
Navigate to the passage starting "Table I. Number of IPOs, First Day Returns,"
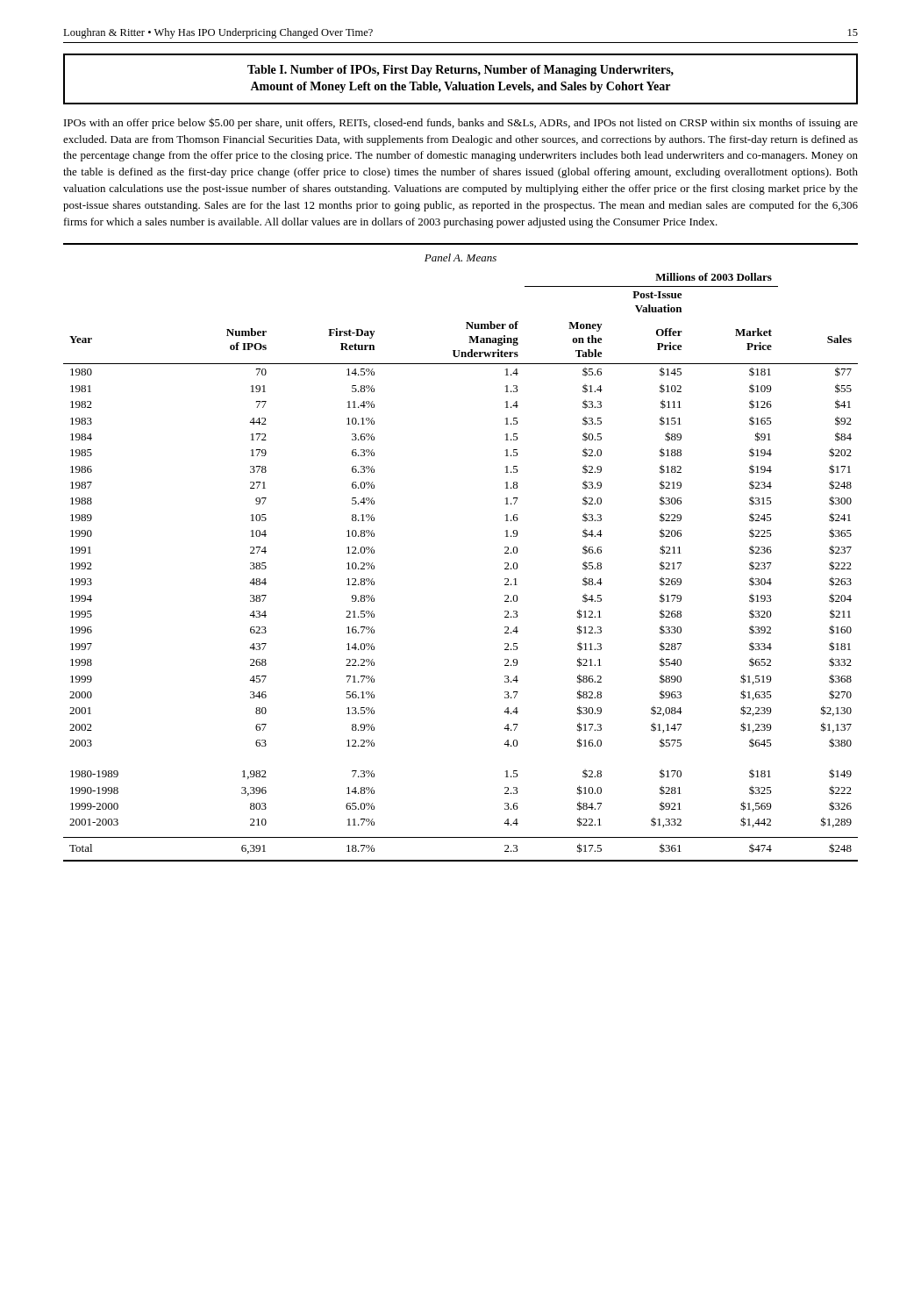[x=460, y=78]
